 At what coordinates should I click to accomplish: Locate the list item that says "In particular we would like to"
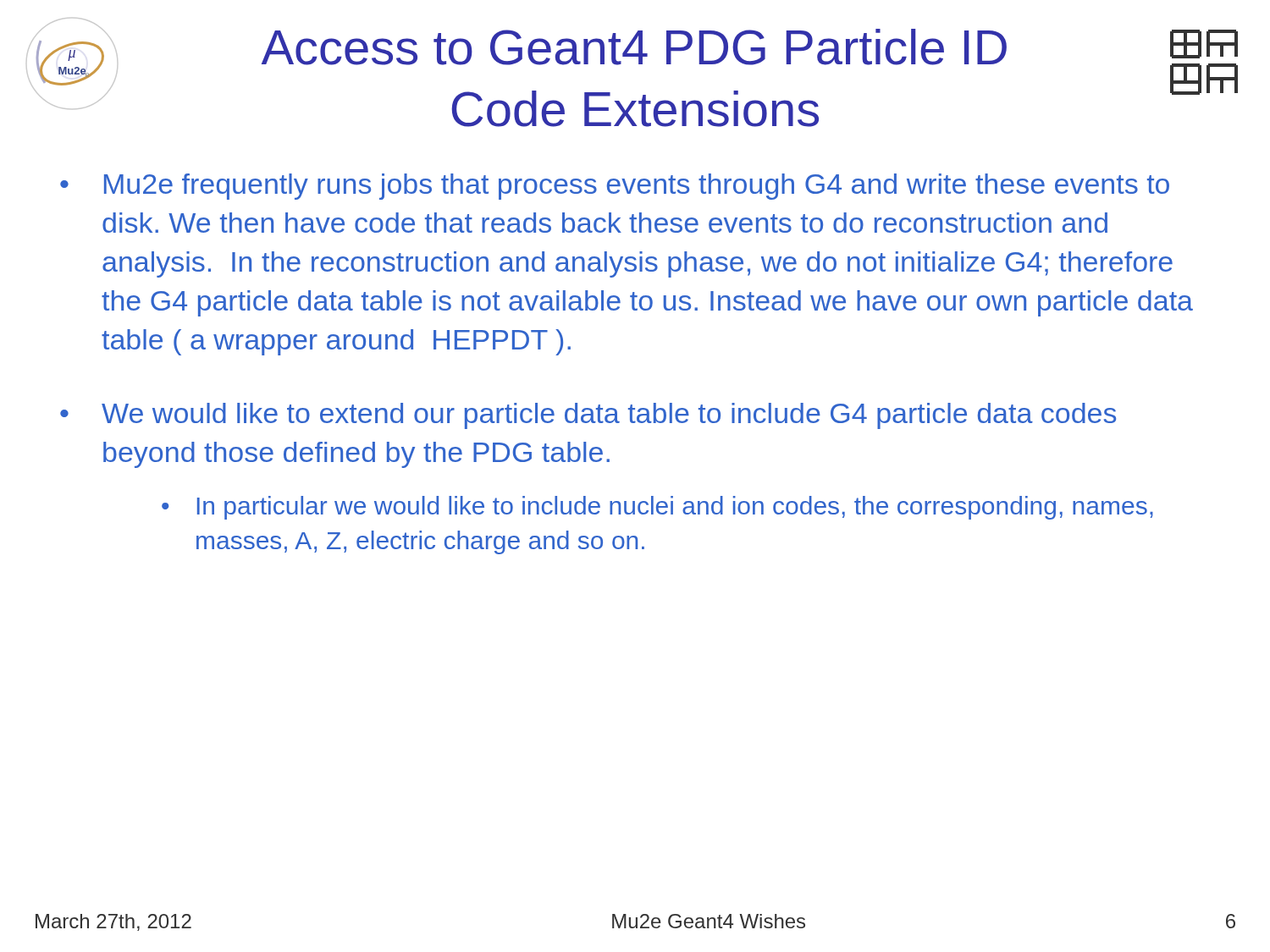(x=675, y=523)
